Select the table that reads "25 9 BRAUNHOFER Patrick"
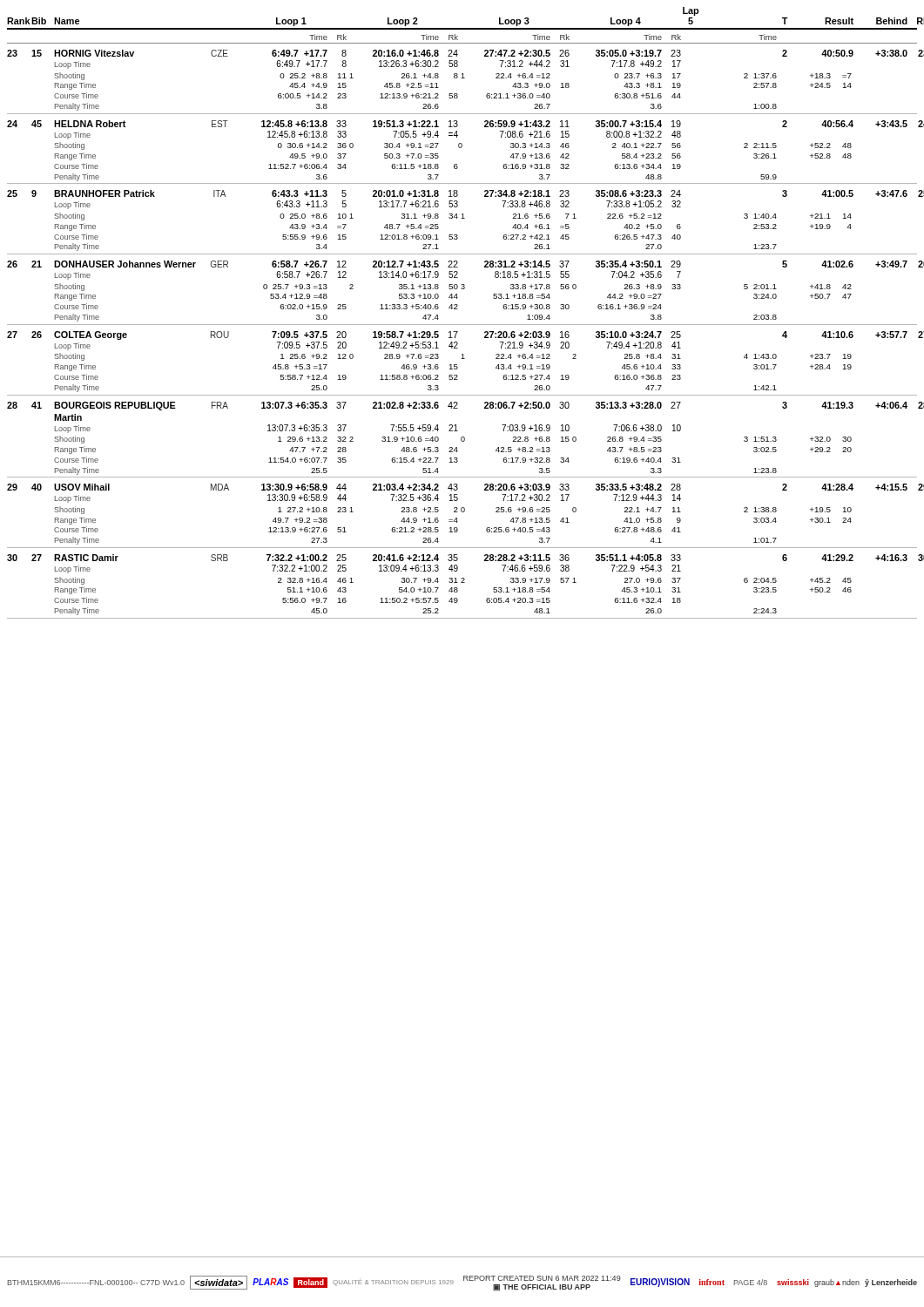The width and height of the screenshot is (924, 1307). click(462, 221)
